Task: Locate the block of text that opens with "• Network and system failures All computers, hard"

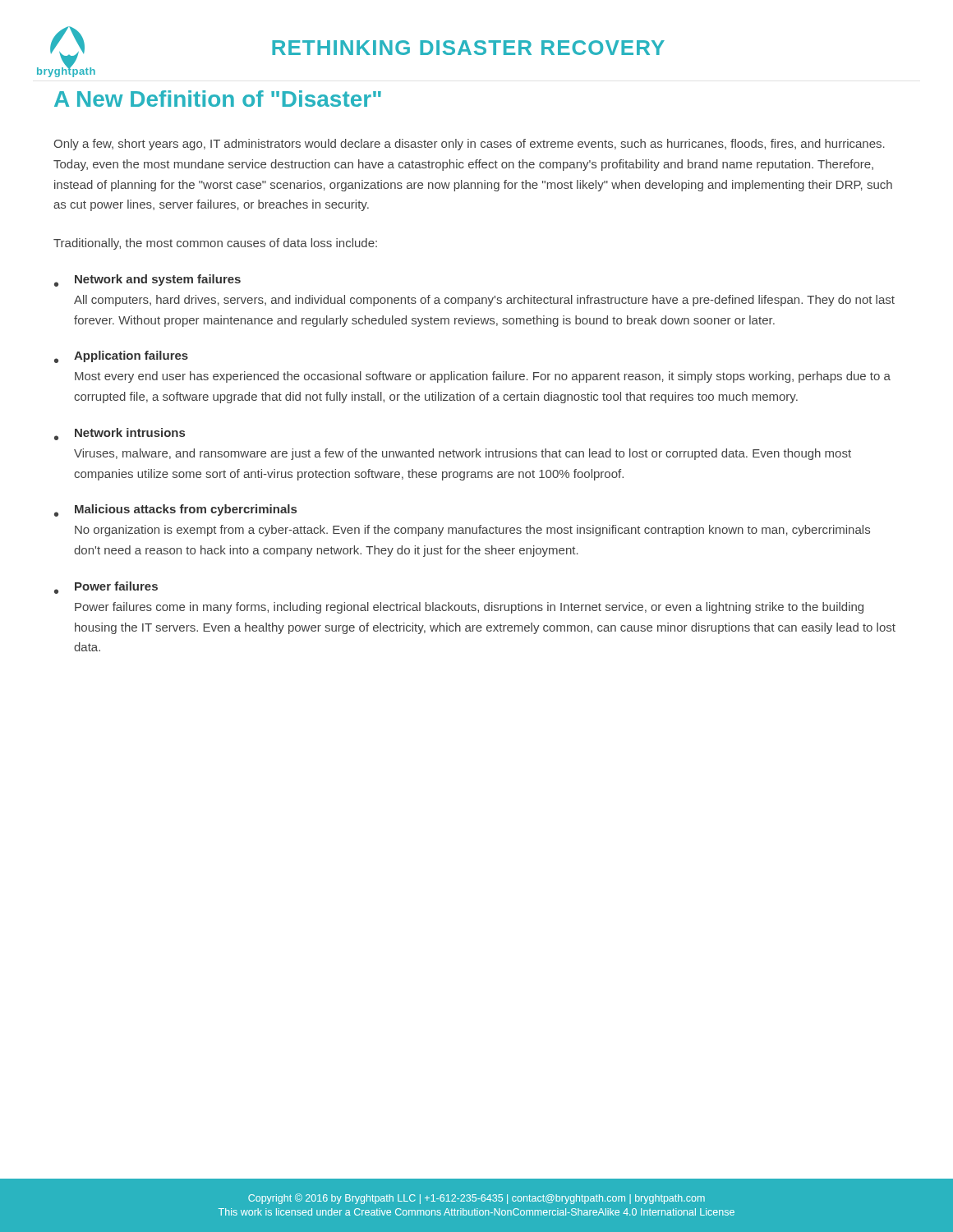Action: [x=476, y=301]
